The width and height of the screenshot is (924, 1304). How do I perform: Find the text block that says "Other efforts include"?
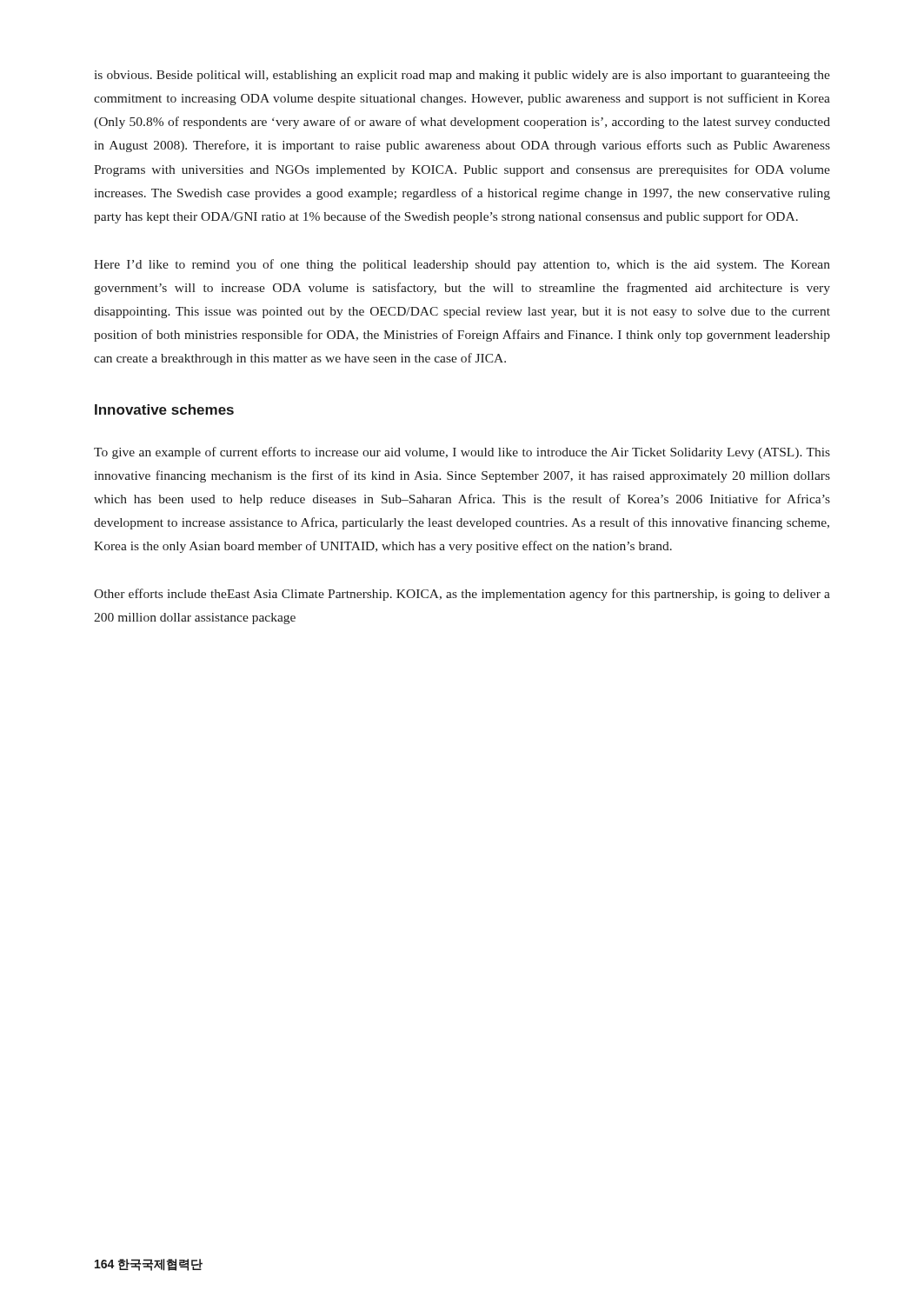coord(462,605)
